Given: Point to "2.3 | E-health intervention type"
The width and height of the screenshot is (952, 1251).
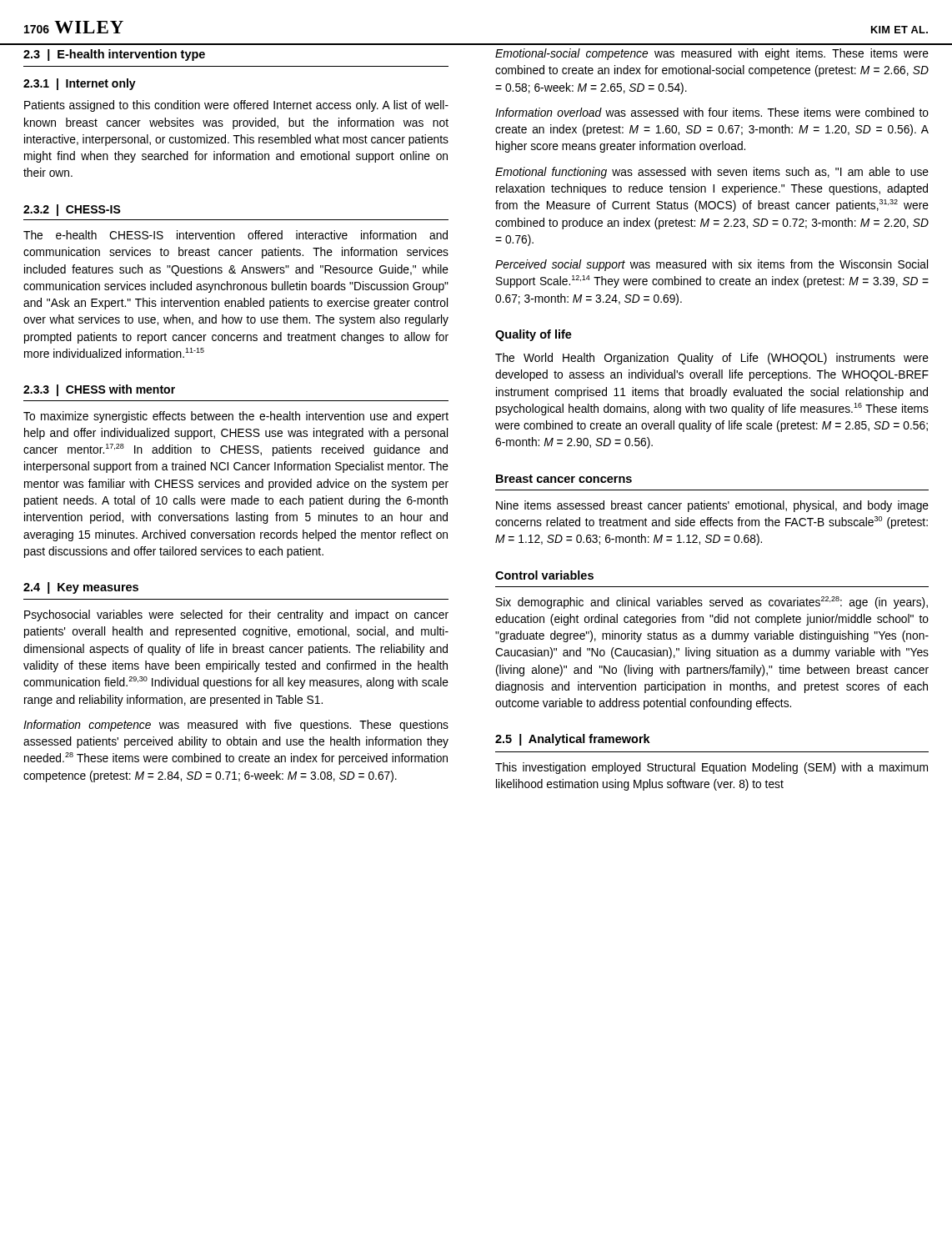Looking at the screenshot, I should [114, 54].
